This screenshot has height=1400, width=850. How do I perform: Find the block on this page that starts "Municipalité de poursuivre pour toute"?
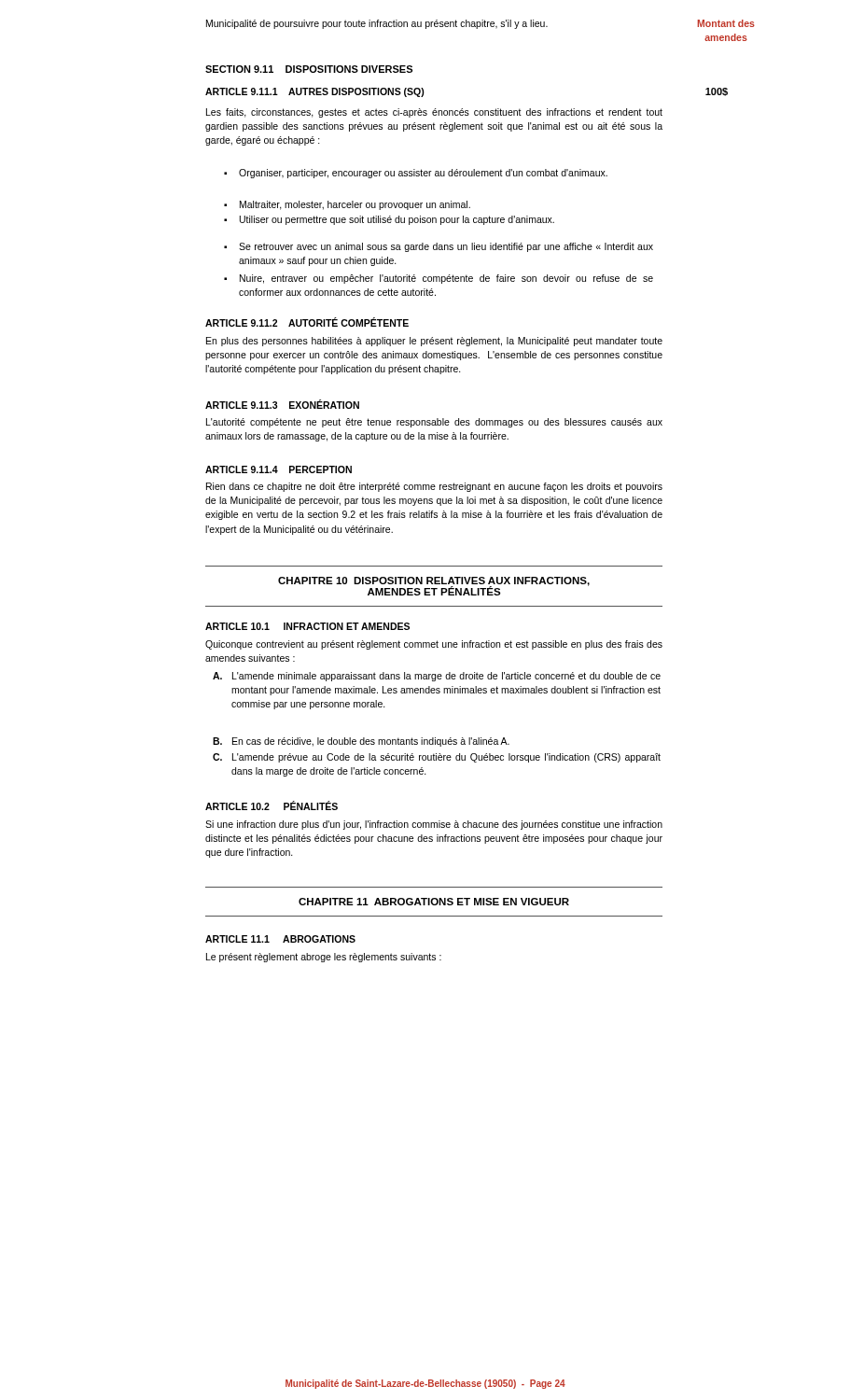[x=377, y=23]
